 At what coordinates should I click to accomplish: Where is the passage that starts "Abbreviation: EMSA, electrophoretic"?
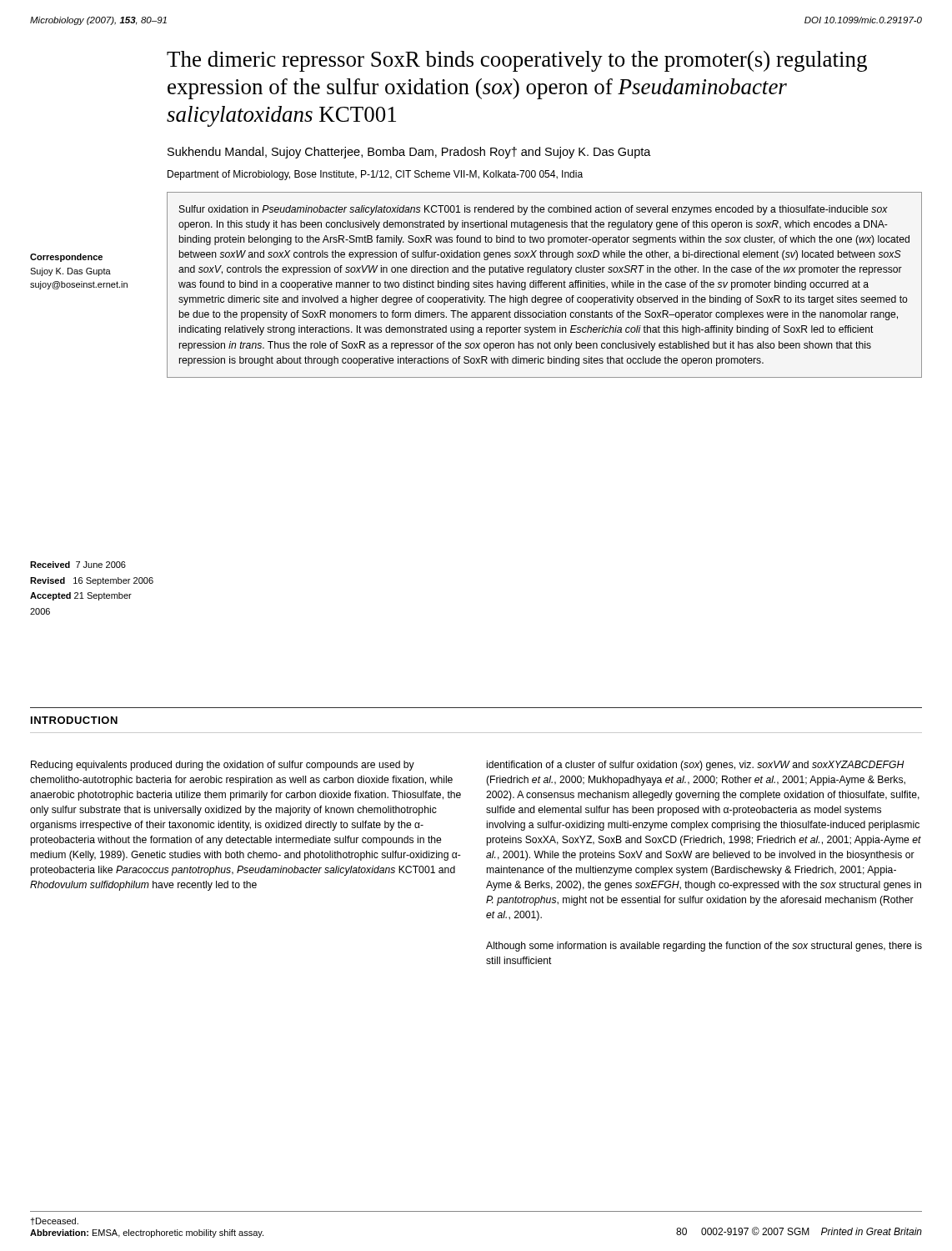[x=147, y=1233]
